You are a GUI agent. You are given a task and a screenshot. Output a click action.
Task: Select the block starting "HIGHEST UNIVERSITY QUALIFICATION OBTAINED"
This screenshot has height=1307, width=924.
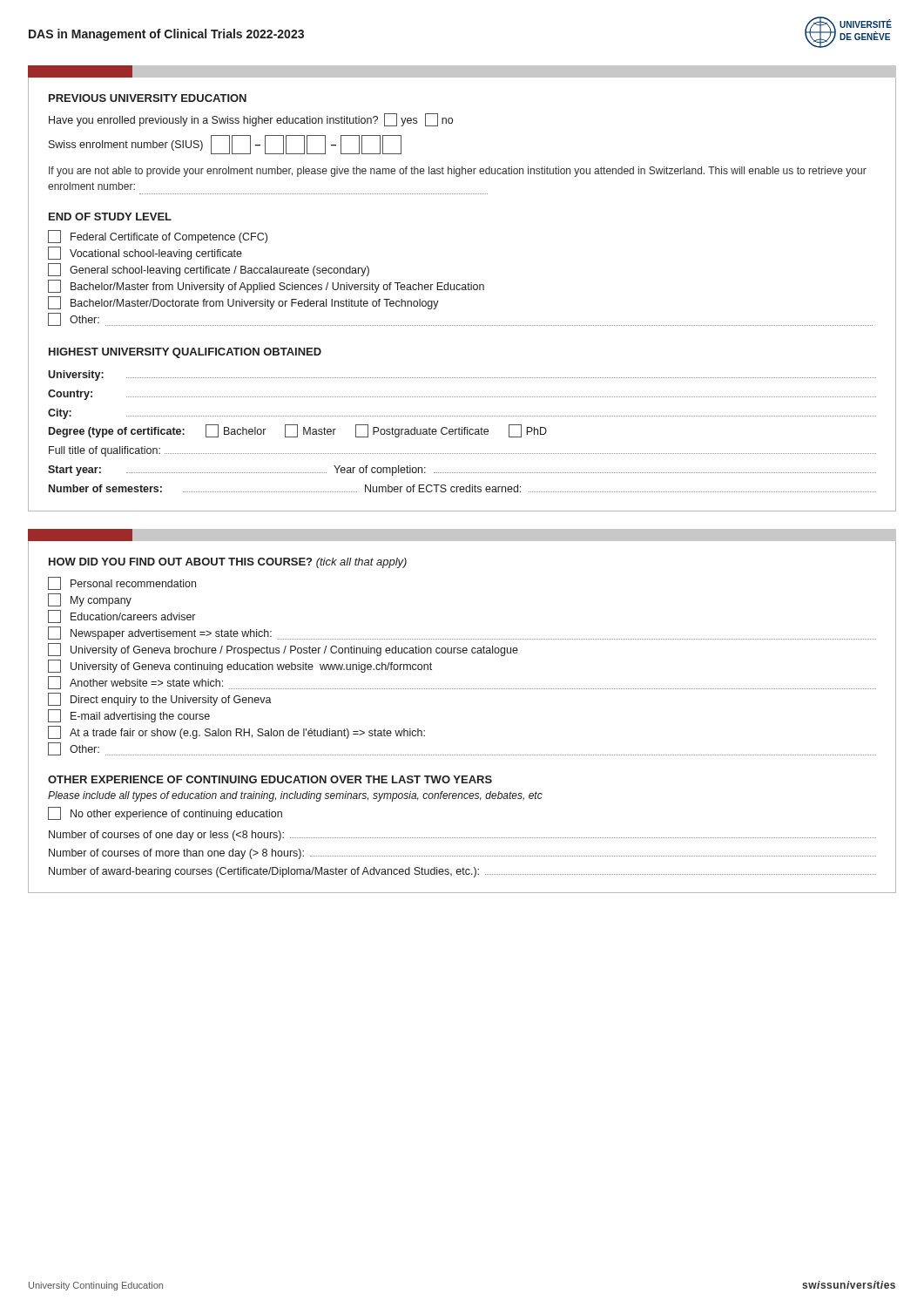[x=185, y=352]
